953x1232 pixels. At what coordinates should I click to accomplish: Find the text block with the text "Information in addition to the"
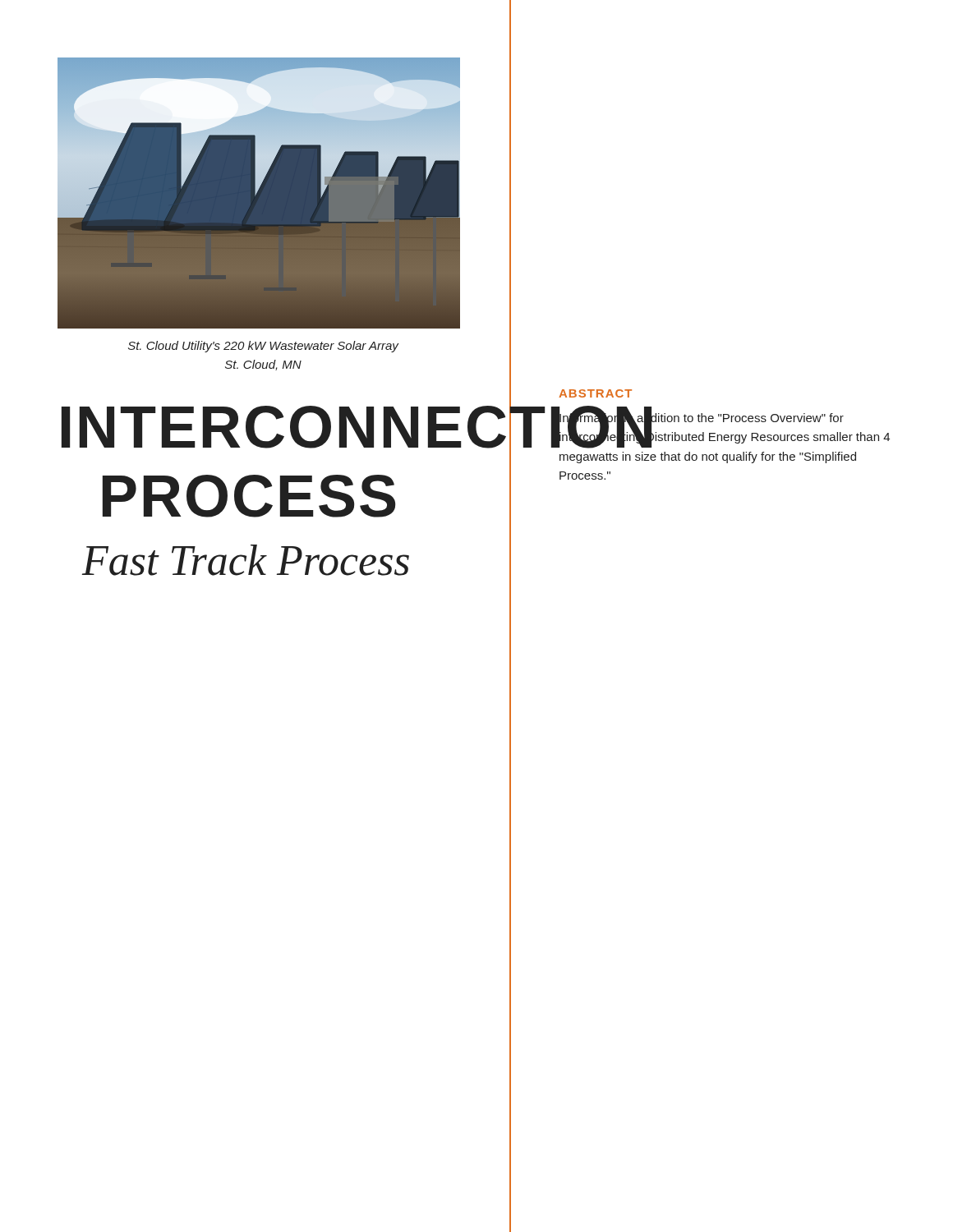[724, 446]
